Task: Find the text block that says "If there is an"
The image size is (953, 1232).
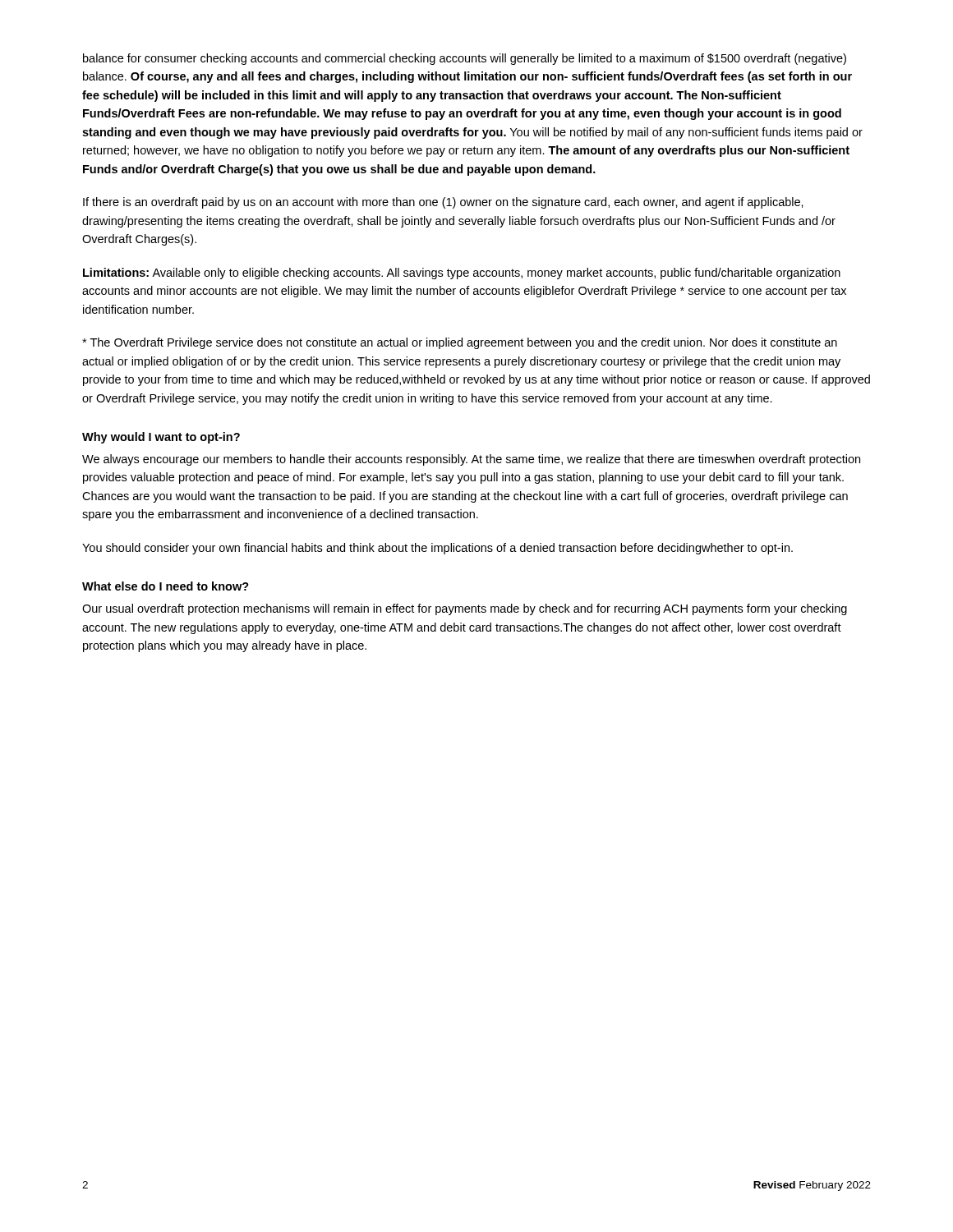Action: coord(459,221)
